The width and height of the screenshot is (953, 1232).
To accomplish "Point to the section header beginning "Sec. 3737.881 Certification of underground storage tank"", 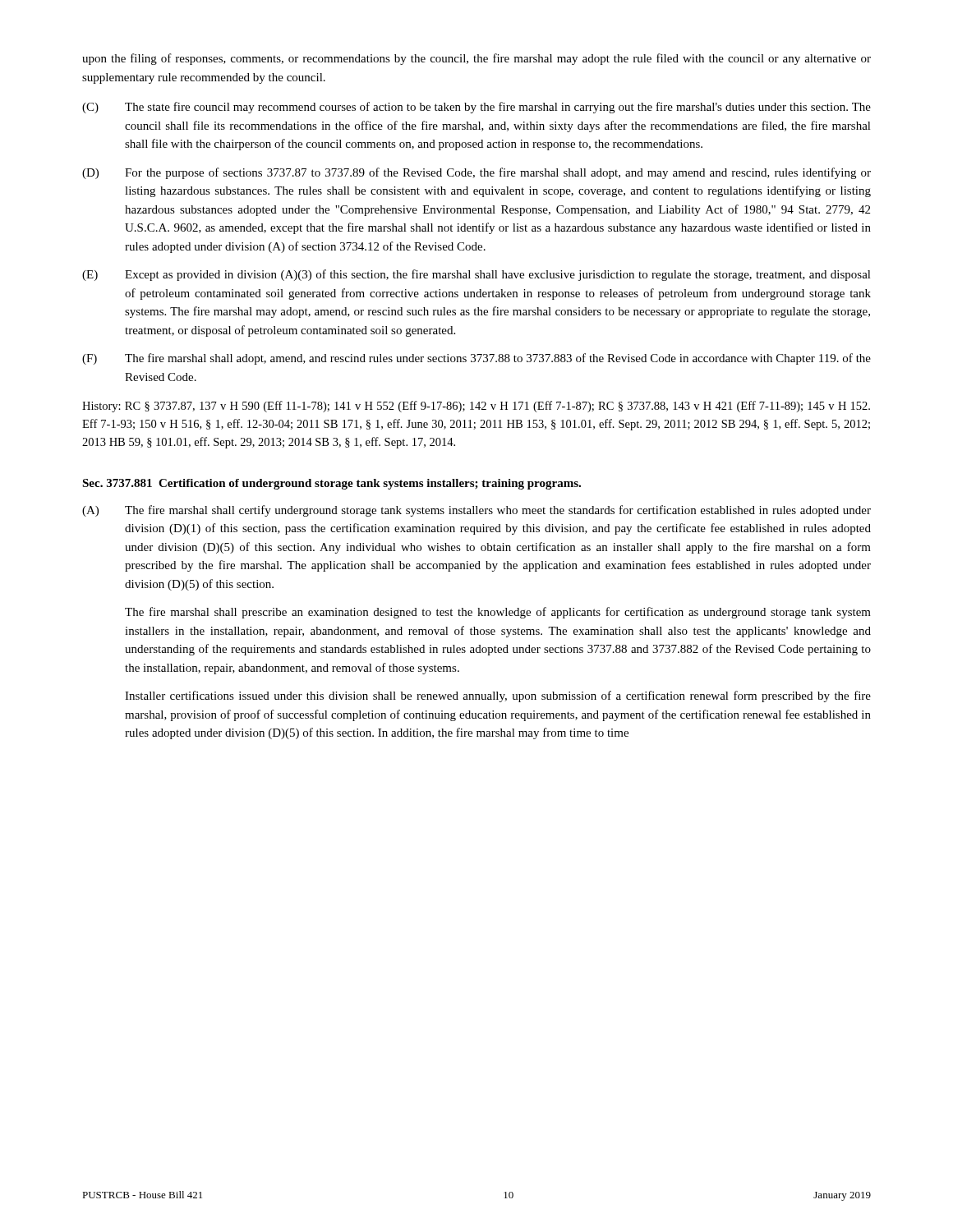I will click(x=332, y=483).
